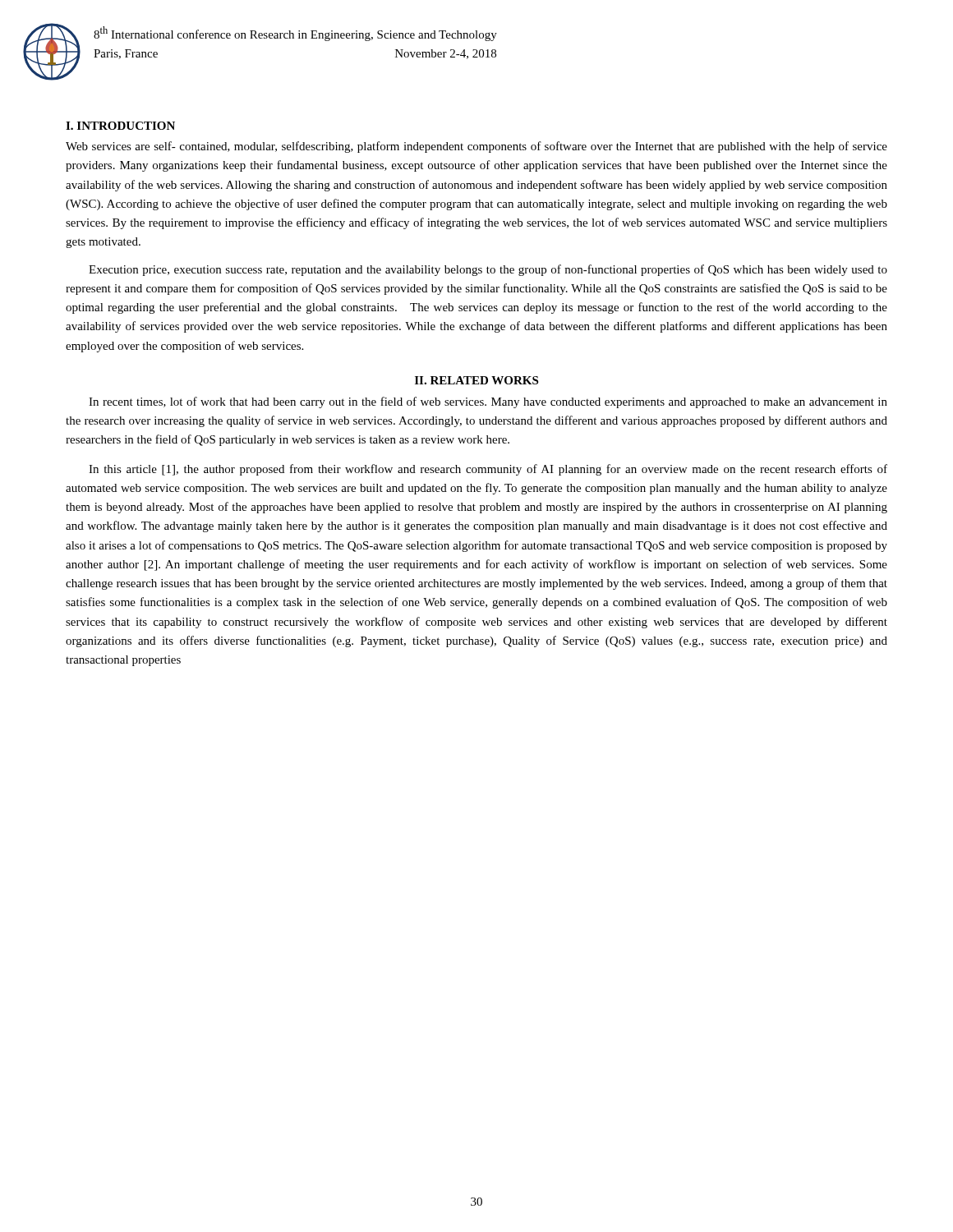Image resolution: width=953 pixels, height=1232 pixels.
Task: Find the region starting "Web services are self-"
Action: 476,194
